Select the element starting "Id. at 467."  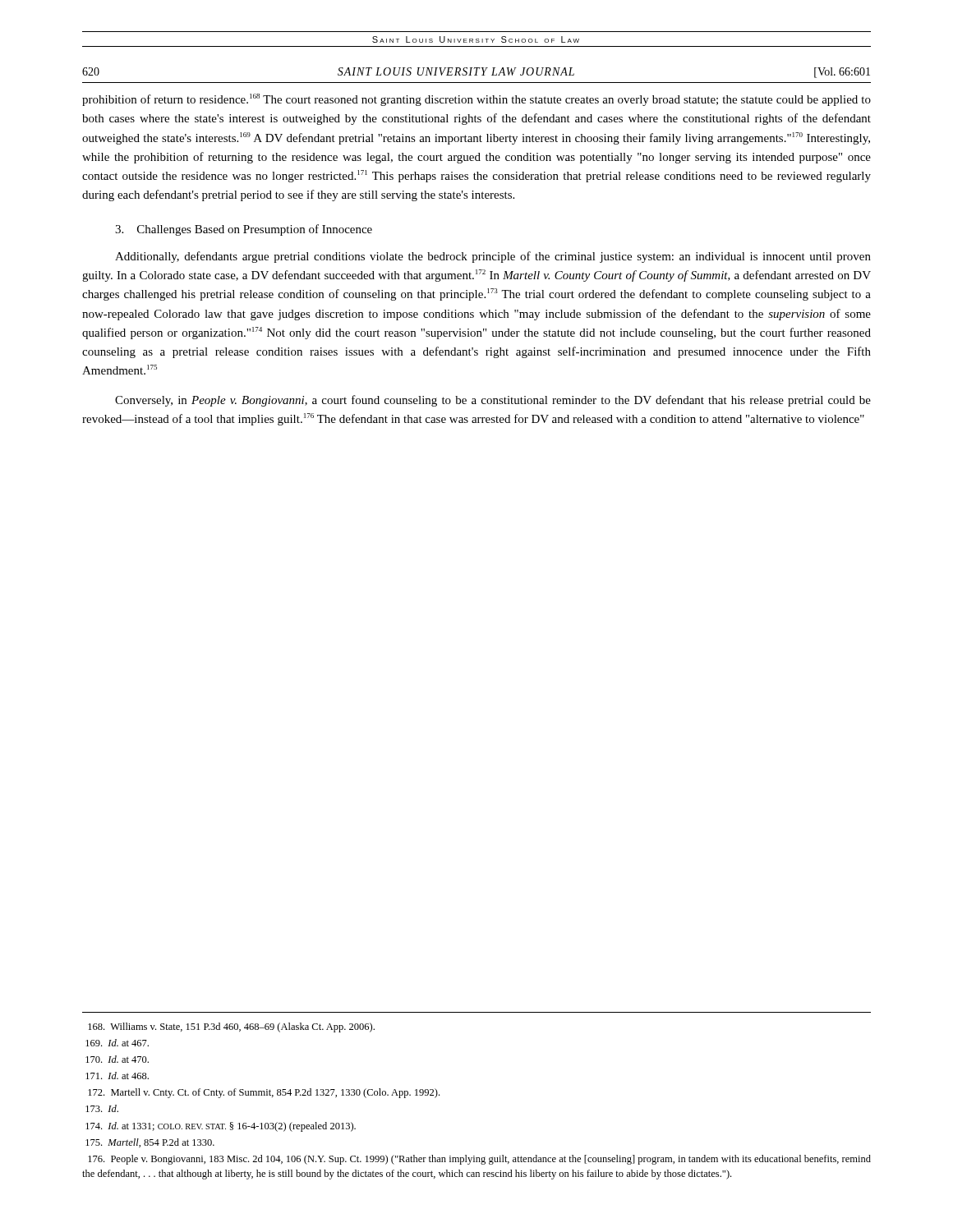point(116,1043)
